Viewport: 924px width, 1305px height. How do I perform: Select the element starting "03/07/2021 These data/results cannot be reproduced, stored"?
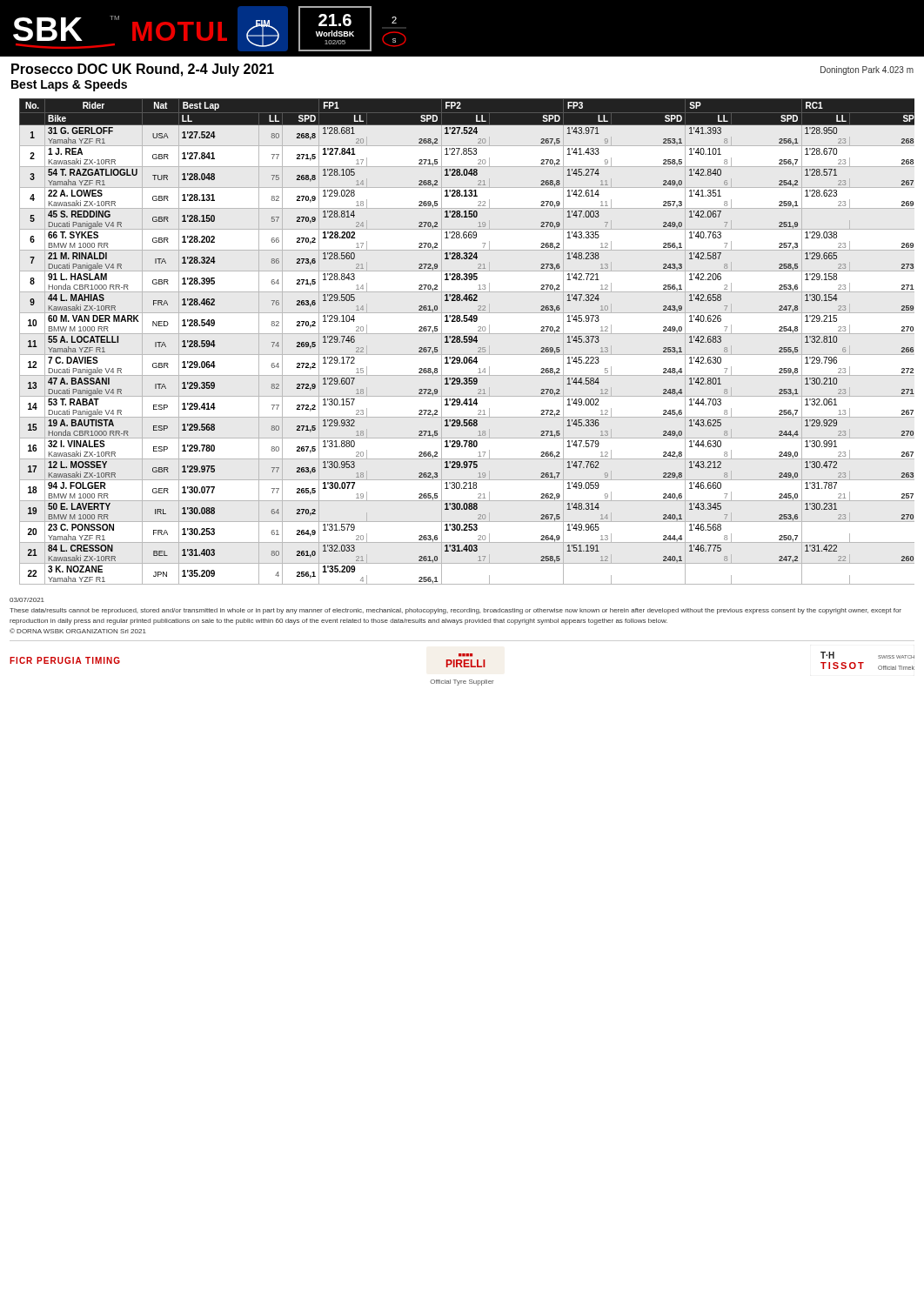(462, 616)
